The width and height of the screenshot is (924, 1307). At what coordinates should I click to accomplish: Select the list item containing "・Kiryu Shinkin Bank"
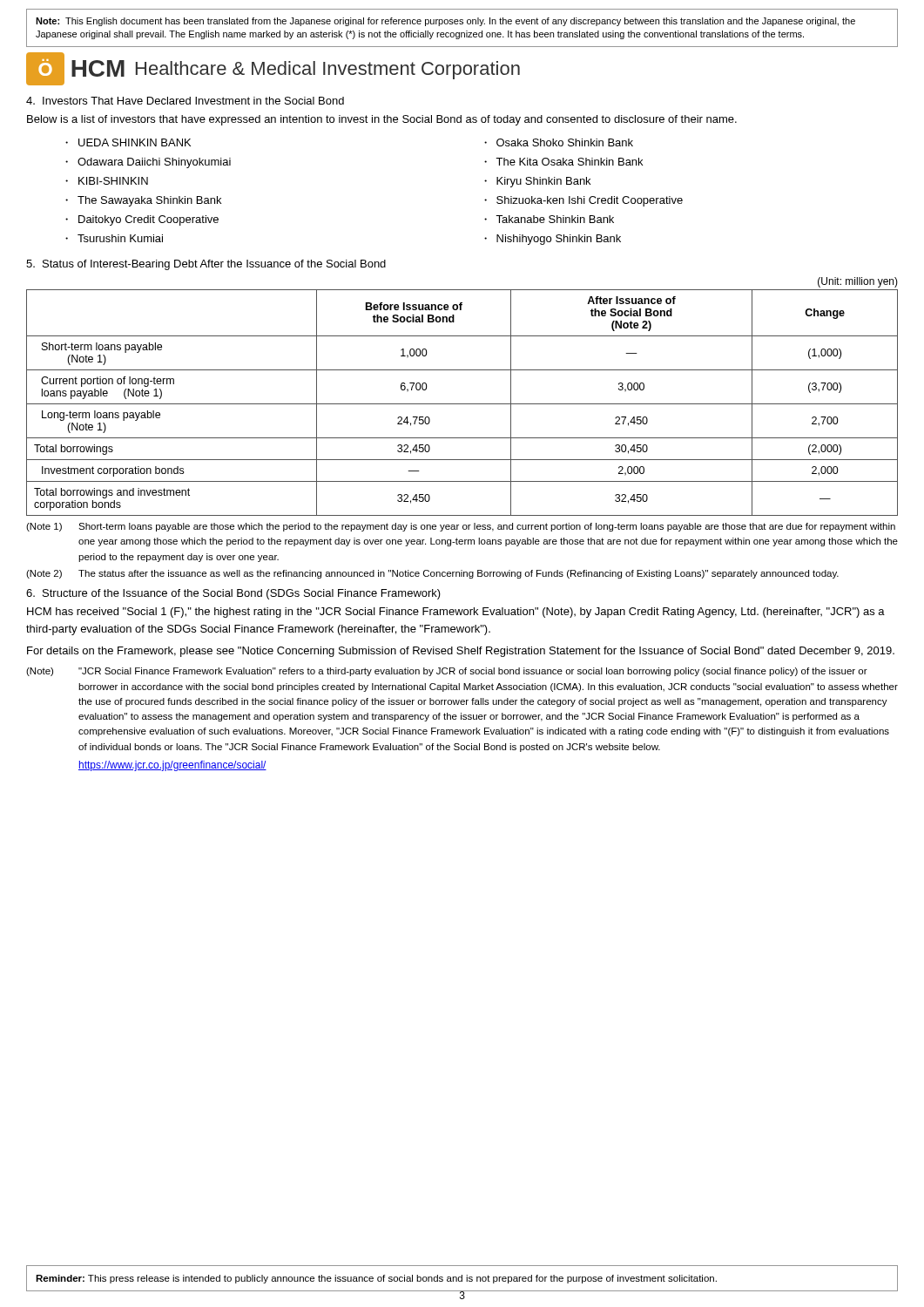point(535,181)
